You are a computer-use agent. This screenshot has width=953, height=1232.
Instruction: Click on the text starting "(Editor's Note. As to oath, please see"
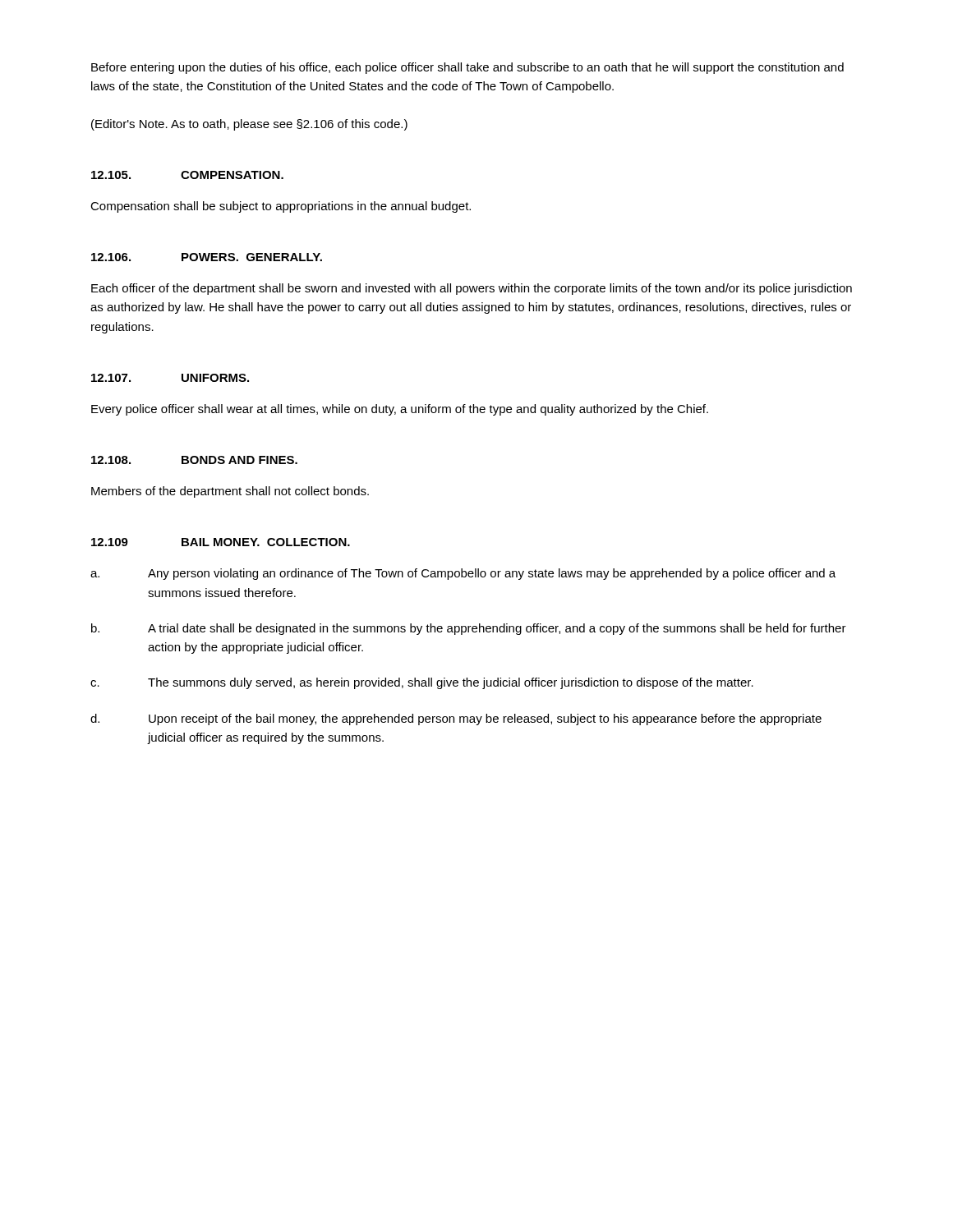(x=249, y=123)
